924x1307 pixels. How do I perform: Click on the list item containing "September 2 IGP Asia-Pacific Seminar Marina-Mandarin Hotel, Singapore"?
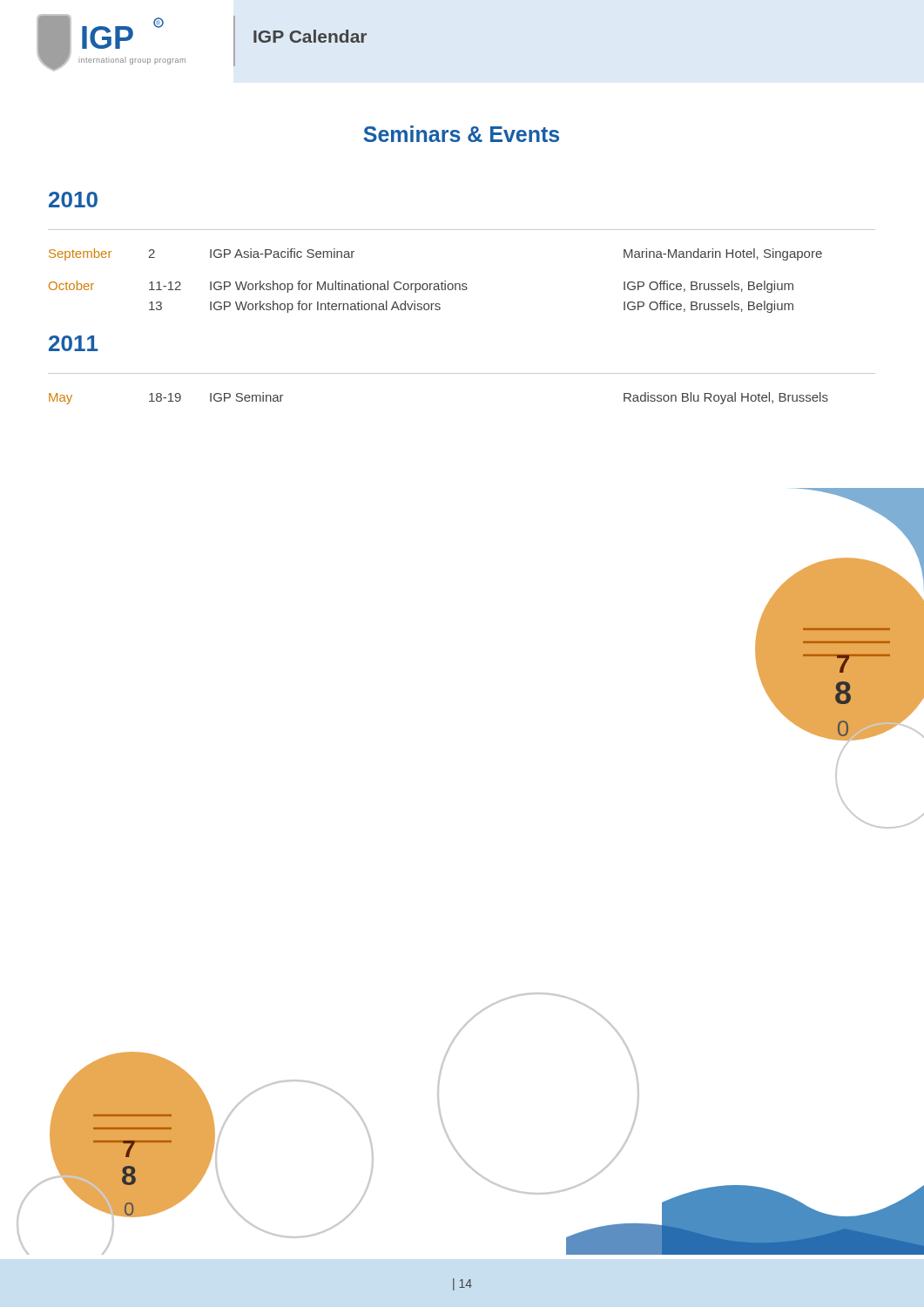coord(76,254)
